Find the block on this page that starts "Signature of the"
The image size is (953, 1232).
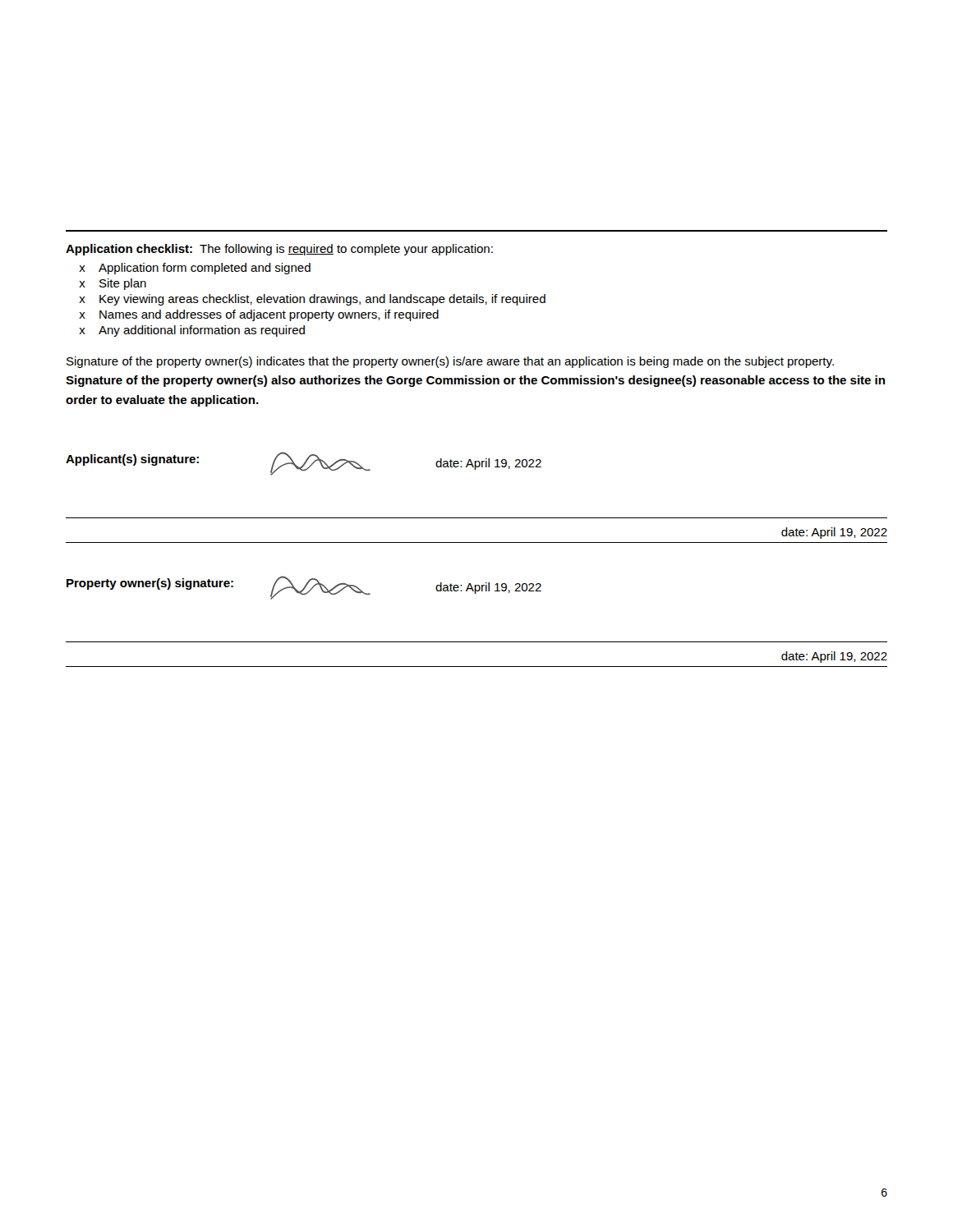coord(476,380)
